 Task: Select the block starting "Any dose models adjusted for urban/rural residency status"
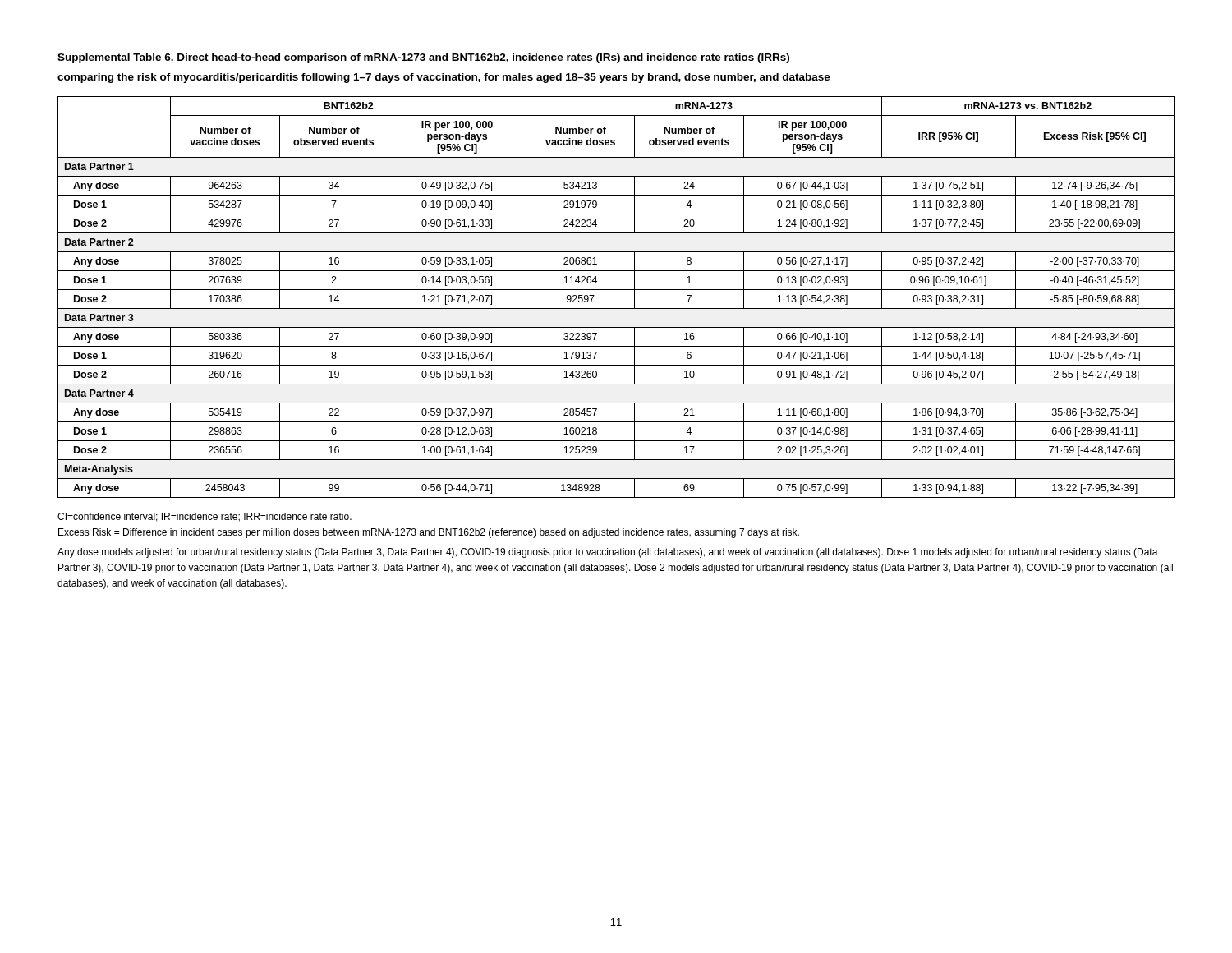click(615, 568)
